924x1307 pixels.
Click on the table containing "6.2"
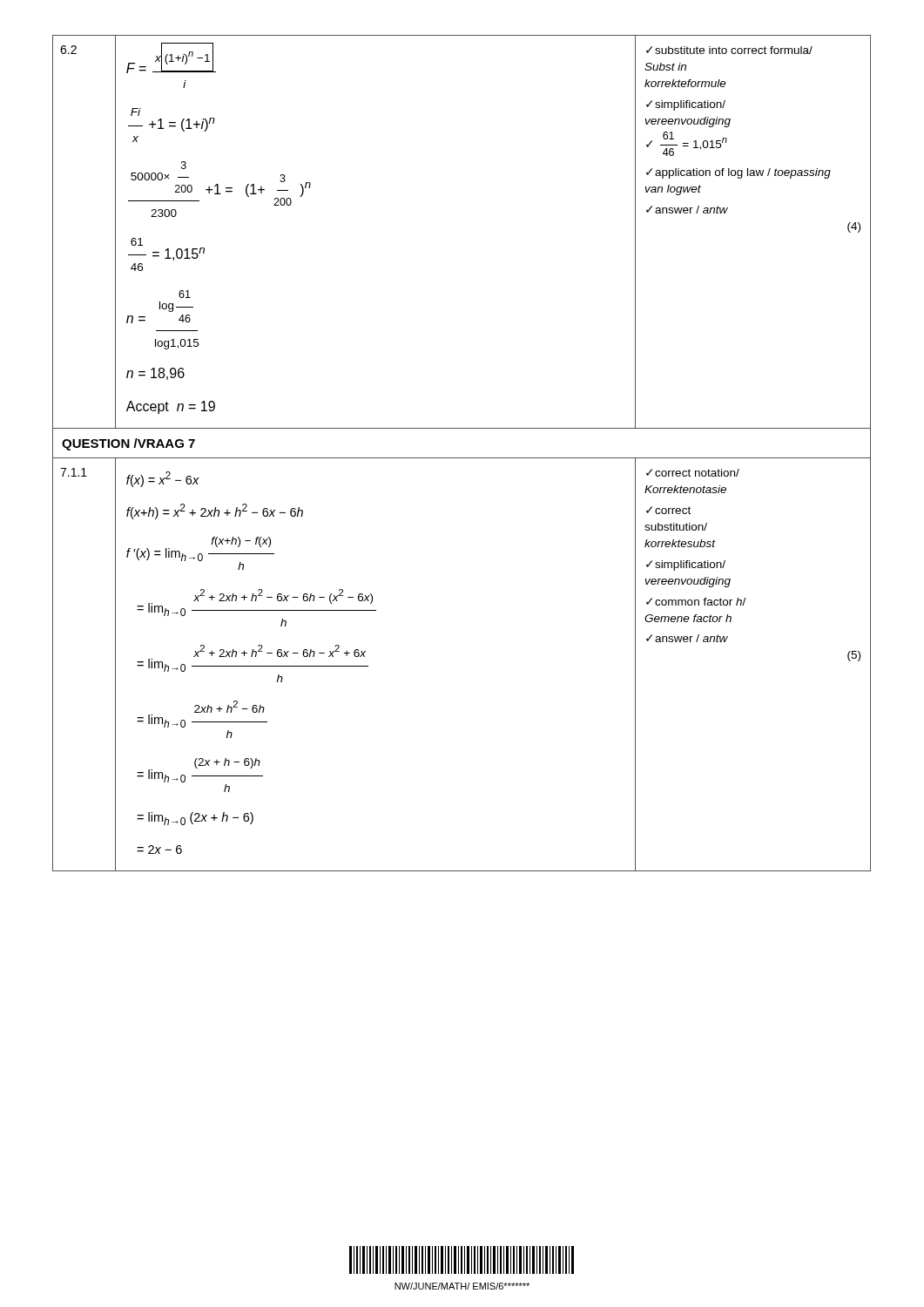tap(462, 453)
